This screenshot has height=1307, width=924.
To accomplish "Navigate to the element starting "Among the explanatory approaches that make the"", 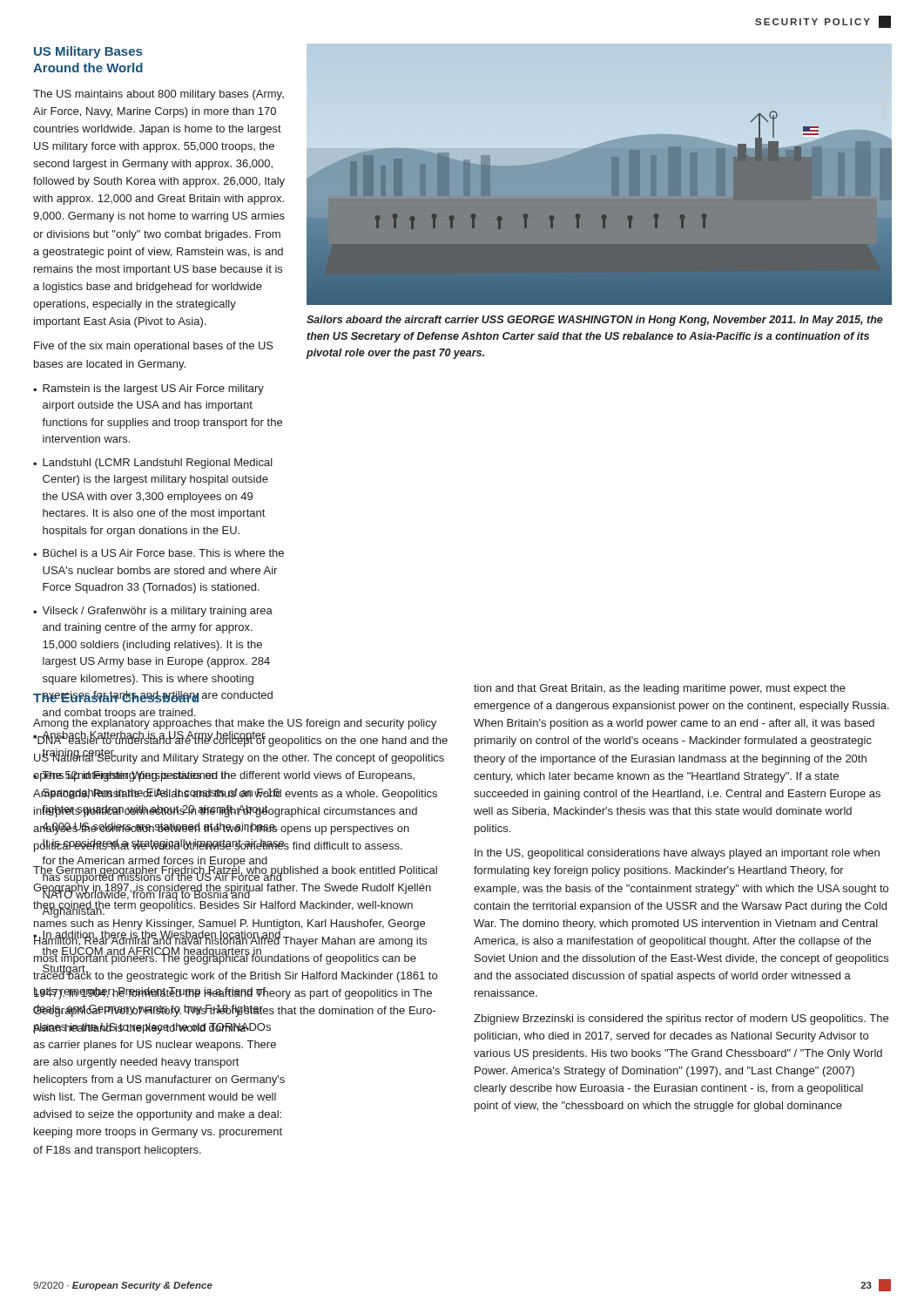I will pos(240,784).
